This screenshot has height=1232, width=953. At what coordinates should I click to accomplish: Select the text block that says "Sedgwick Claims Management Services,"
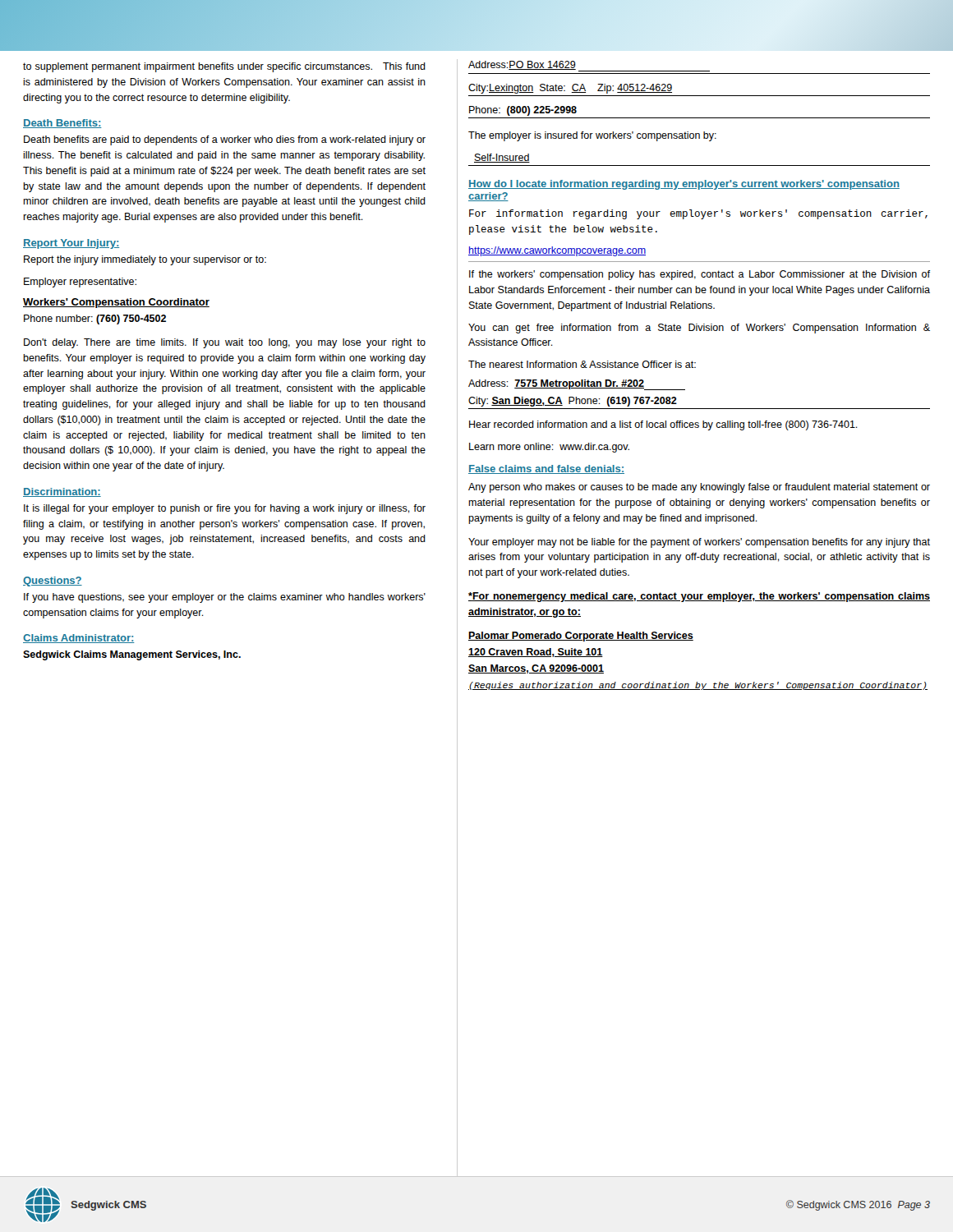tap(132, 655)
